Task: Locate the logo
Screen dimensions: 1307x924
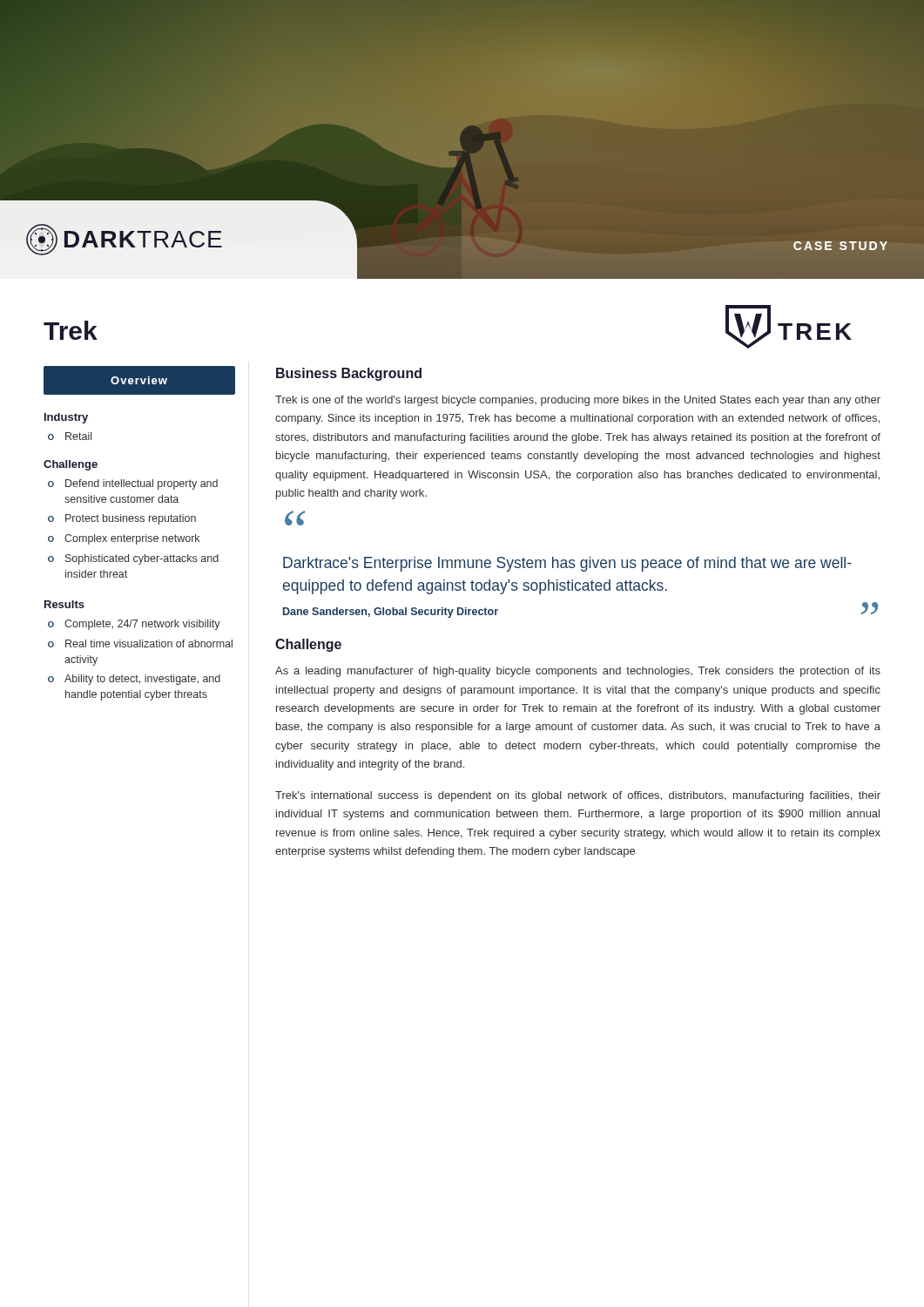Action: [802, 331]
